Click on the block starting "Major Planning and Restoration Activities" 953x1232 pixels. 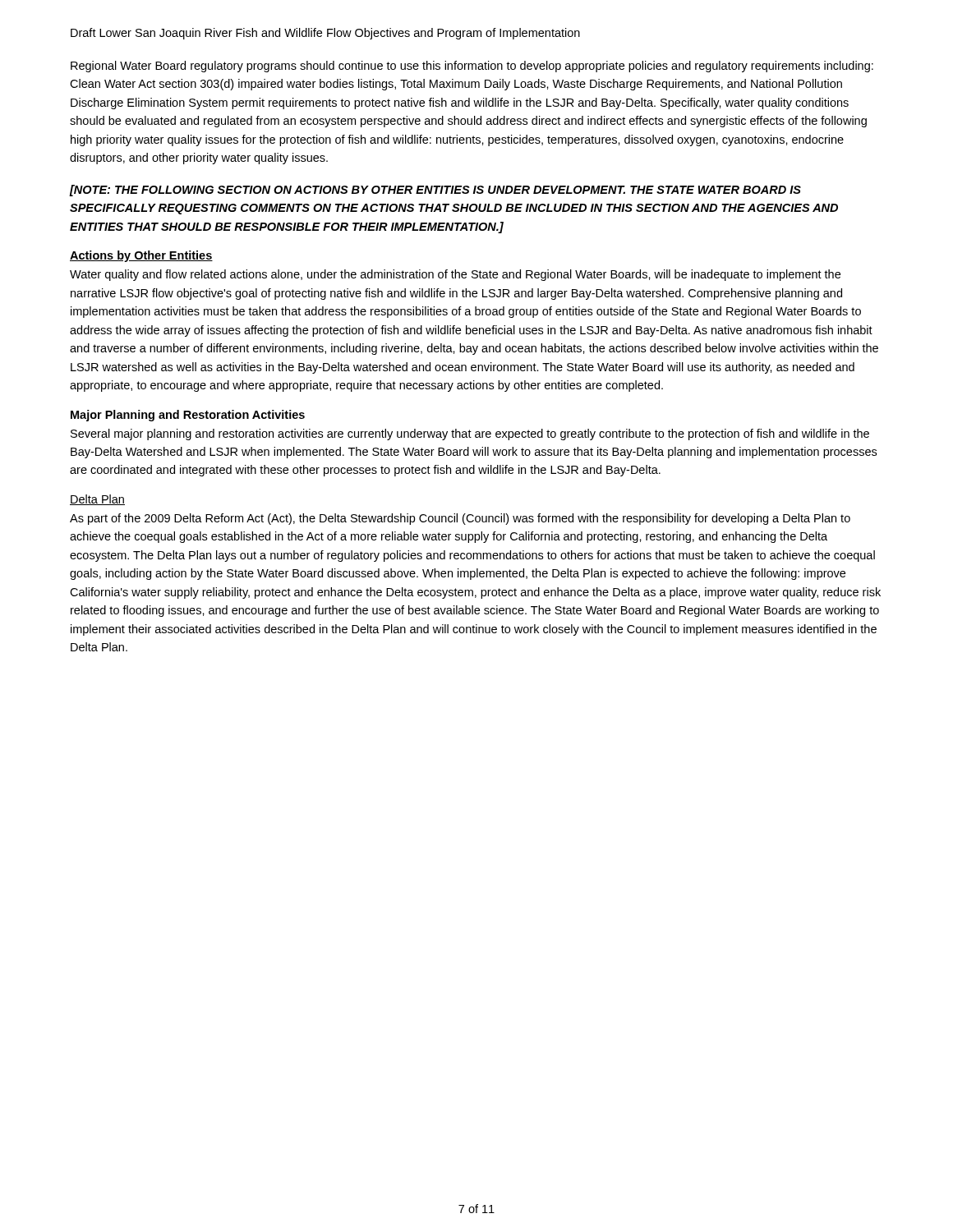[x=187, y=414]
